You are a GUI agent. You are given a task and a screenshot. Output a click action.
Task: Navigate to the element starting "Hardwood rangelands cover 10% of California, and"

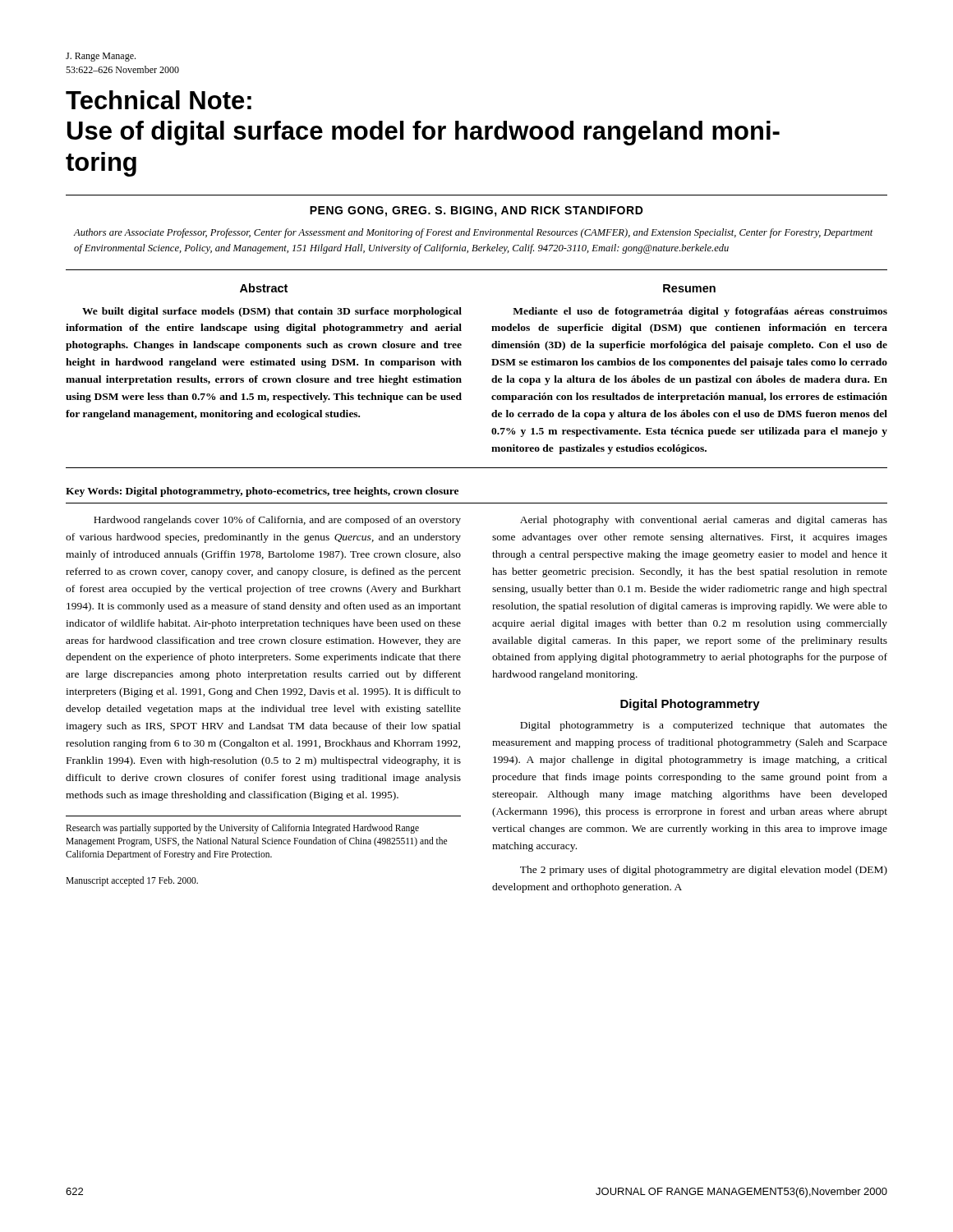point(263,657)
